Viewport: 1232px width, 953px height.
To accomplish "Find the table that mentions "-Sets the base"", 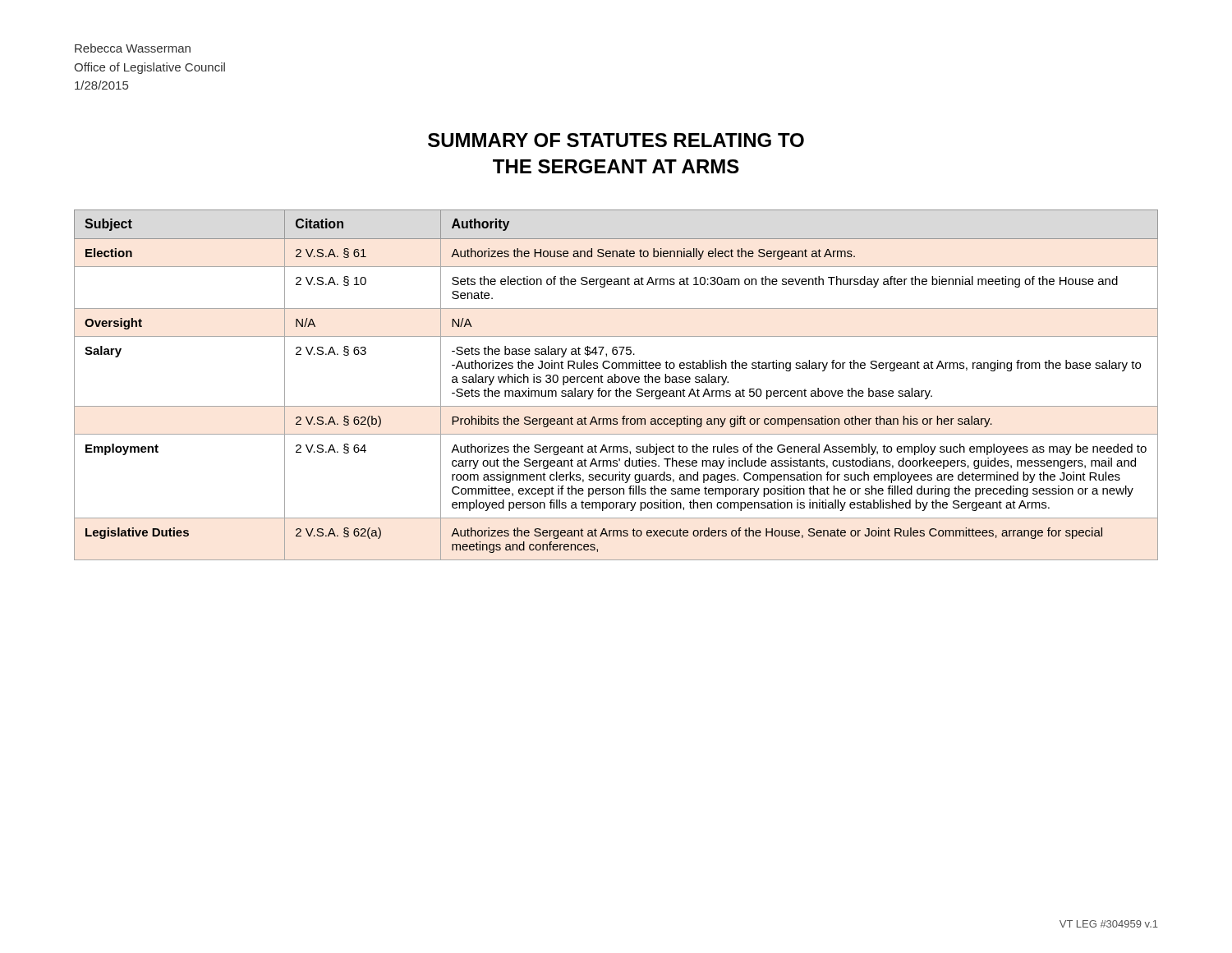I will pos(616,385).
